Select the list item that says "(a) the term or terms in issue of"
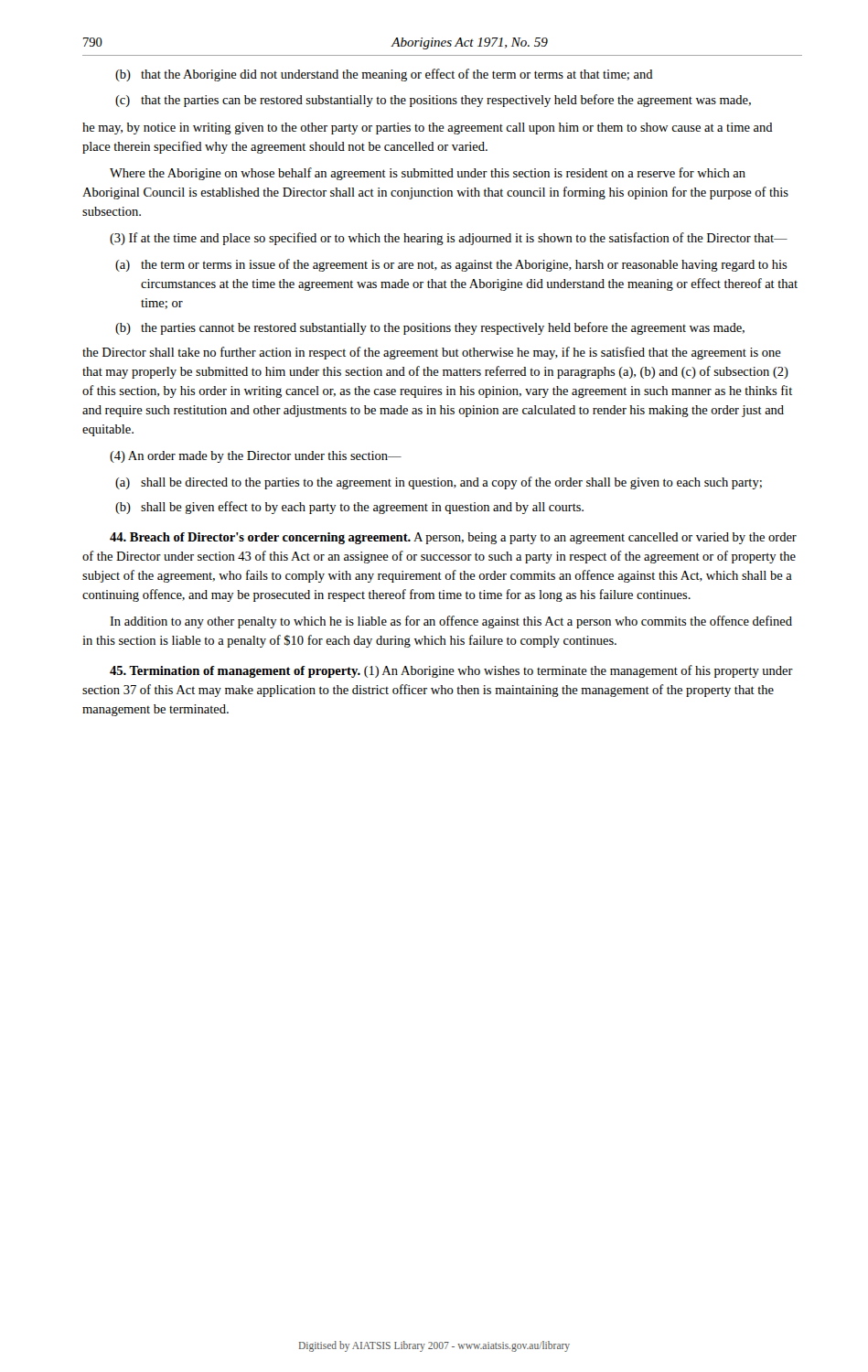 click(x=459, y=284)
